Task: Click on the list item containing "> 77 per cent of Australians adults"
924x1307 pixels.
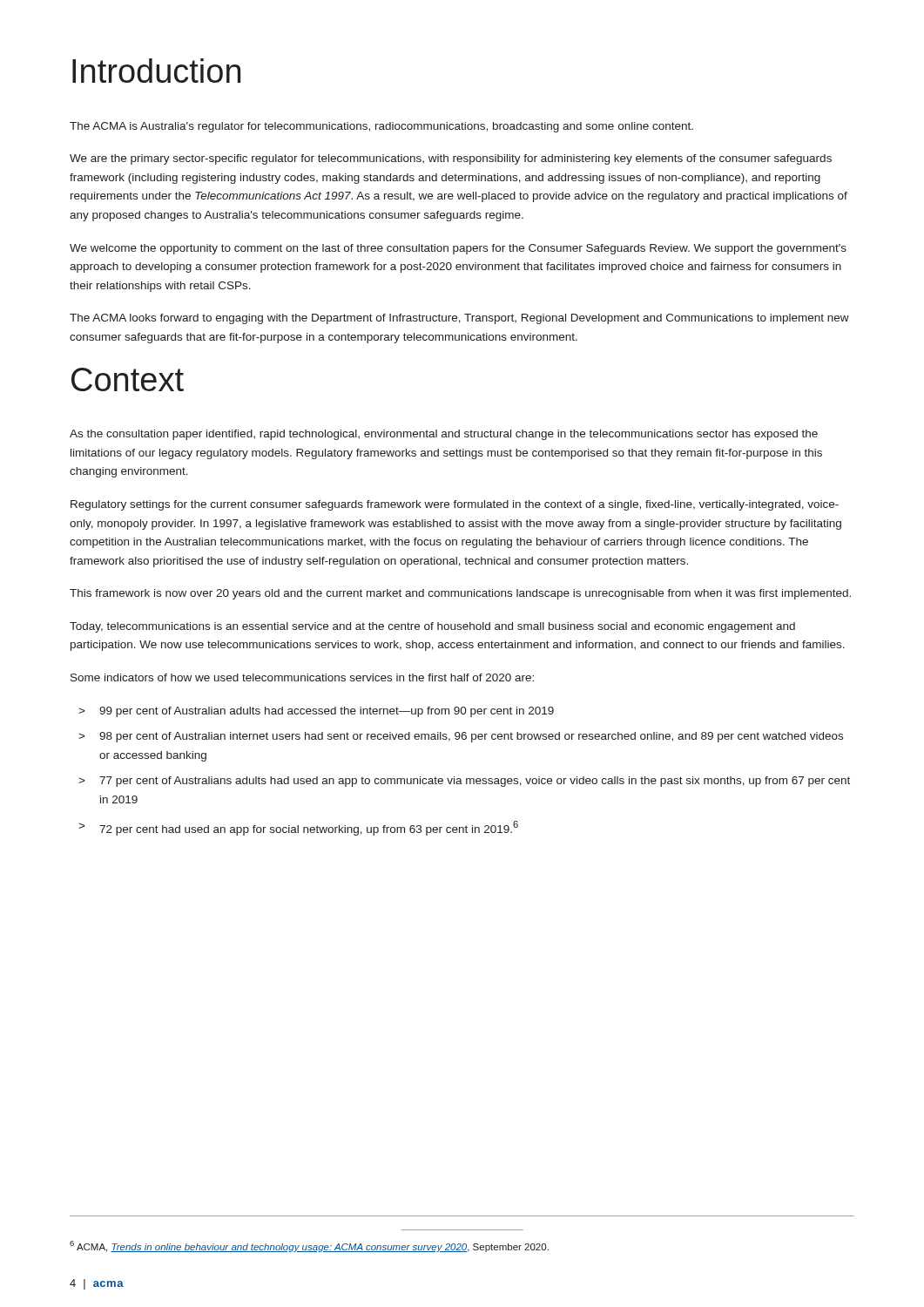Action: tap(466, 790)
